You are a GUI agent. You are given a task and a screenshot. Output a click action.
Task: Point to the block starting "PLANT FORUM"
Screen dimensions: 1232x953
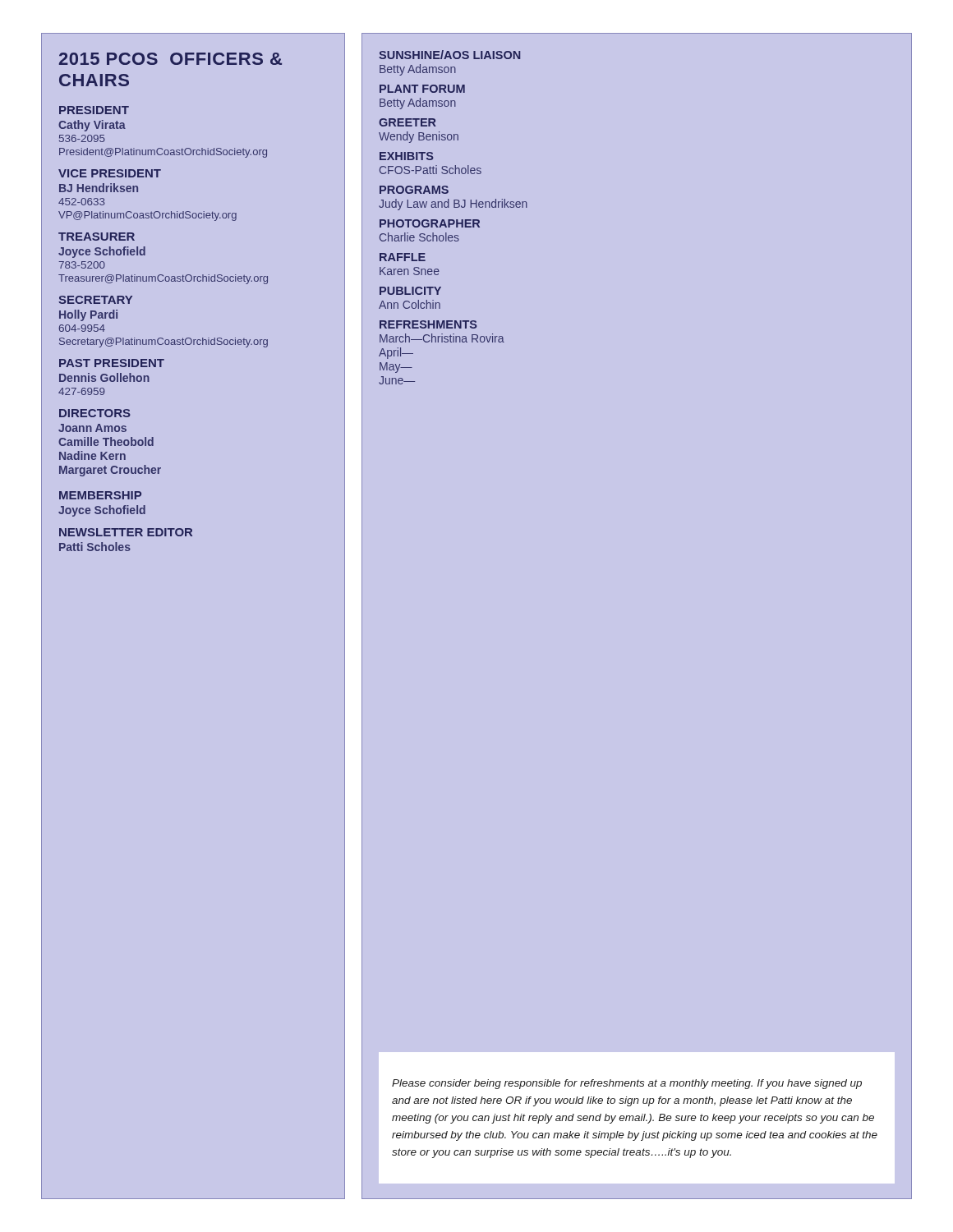pyautogui.click(x=422, y=89)
